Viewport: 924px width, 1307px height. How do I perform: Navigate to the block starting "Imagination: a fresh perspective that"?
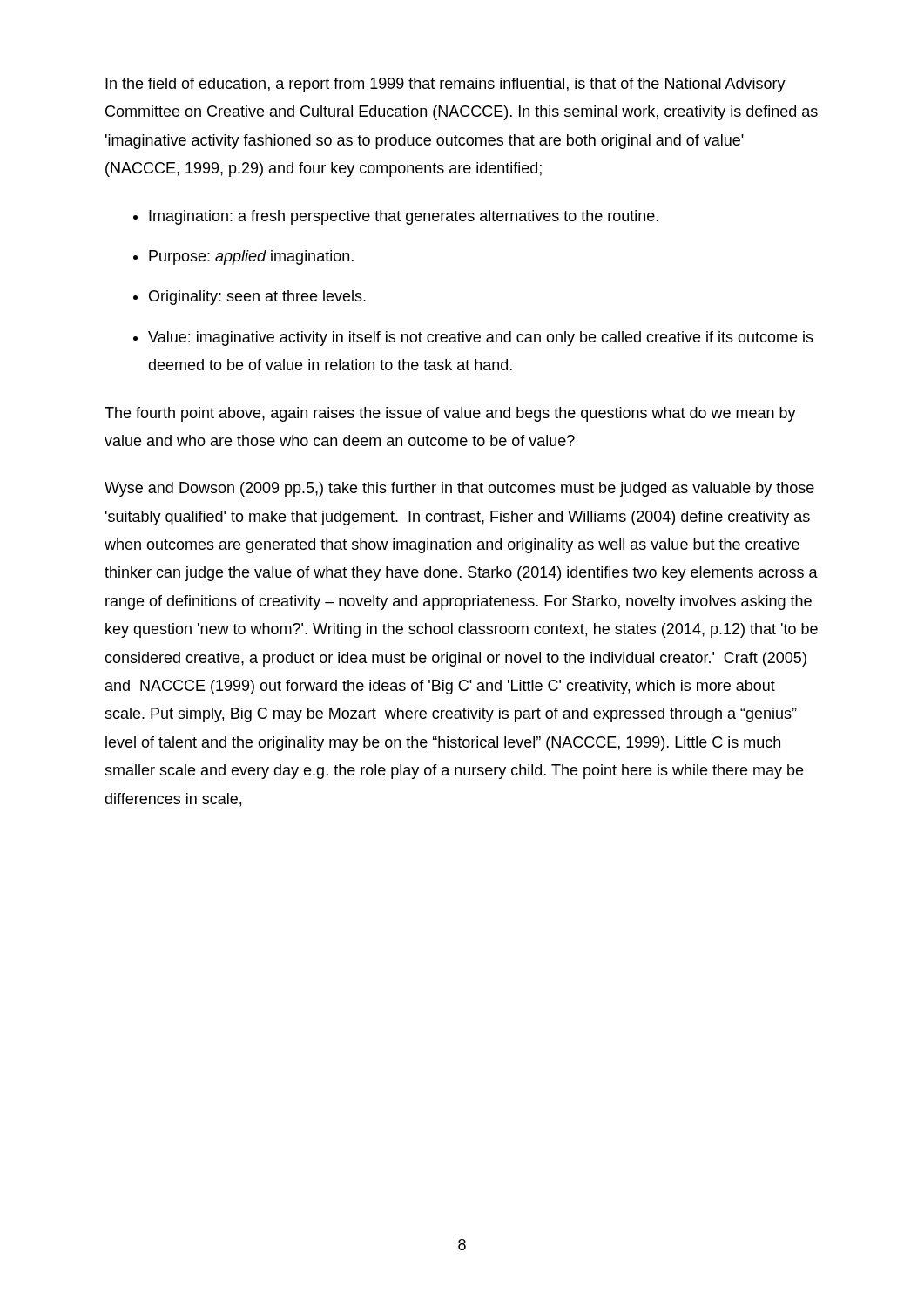(484, 216)
